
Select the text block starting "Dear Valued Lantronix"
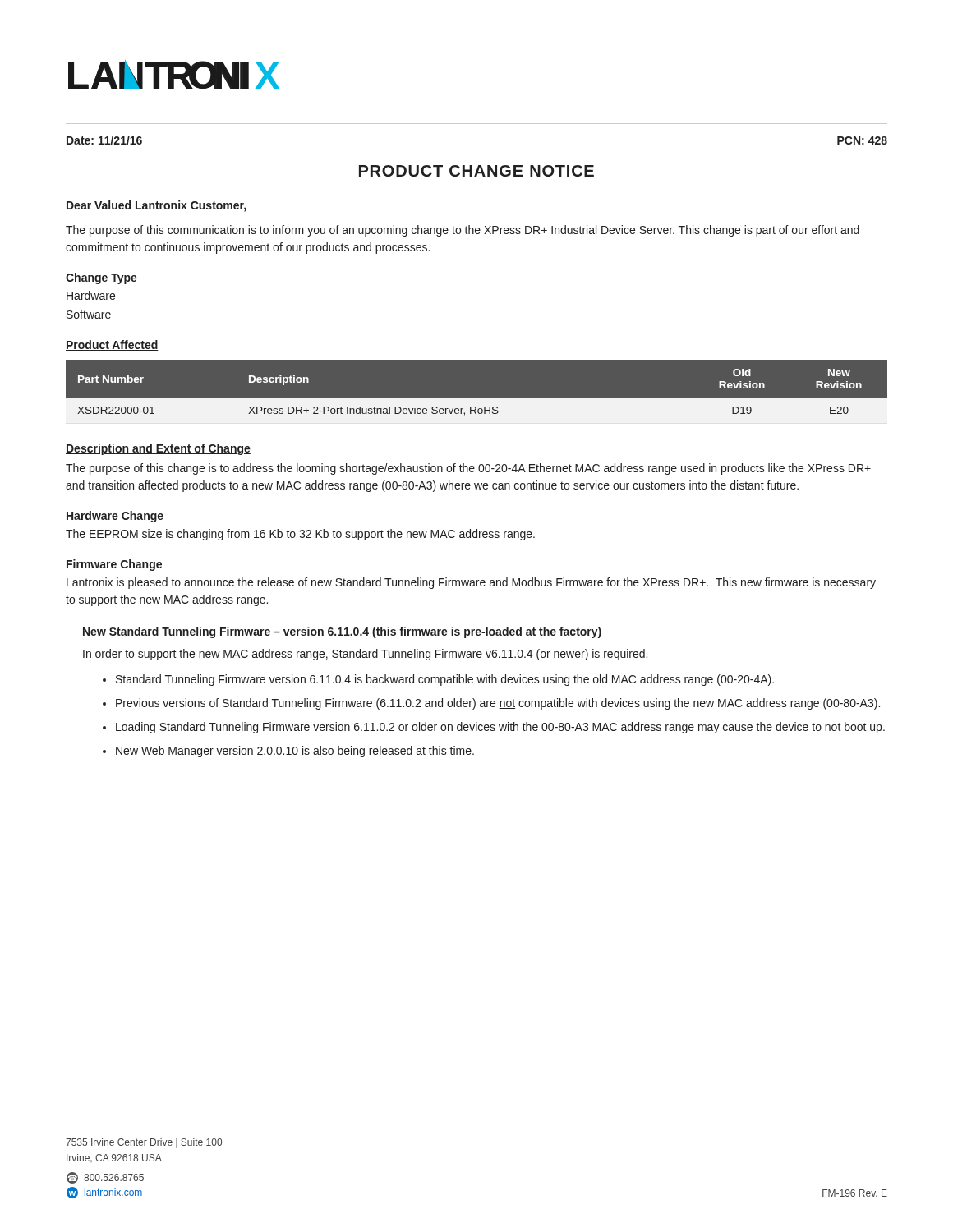point(156,205)
